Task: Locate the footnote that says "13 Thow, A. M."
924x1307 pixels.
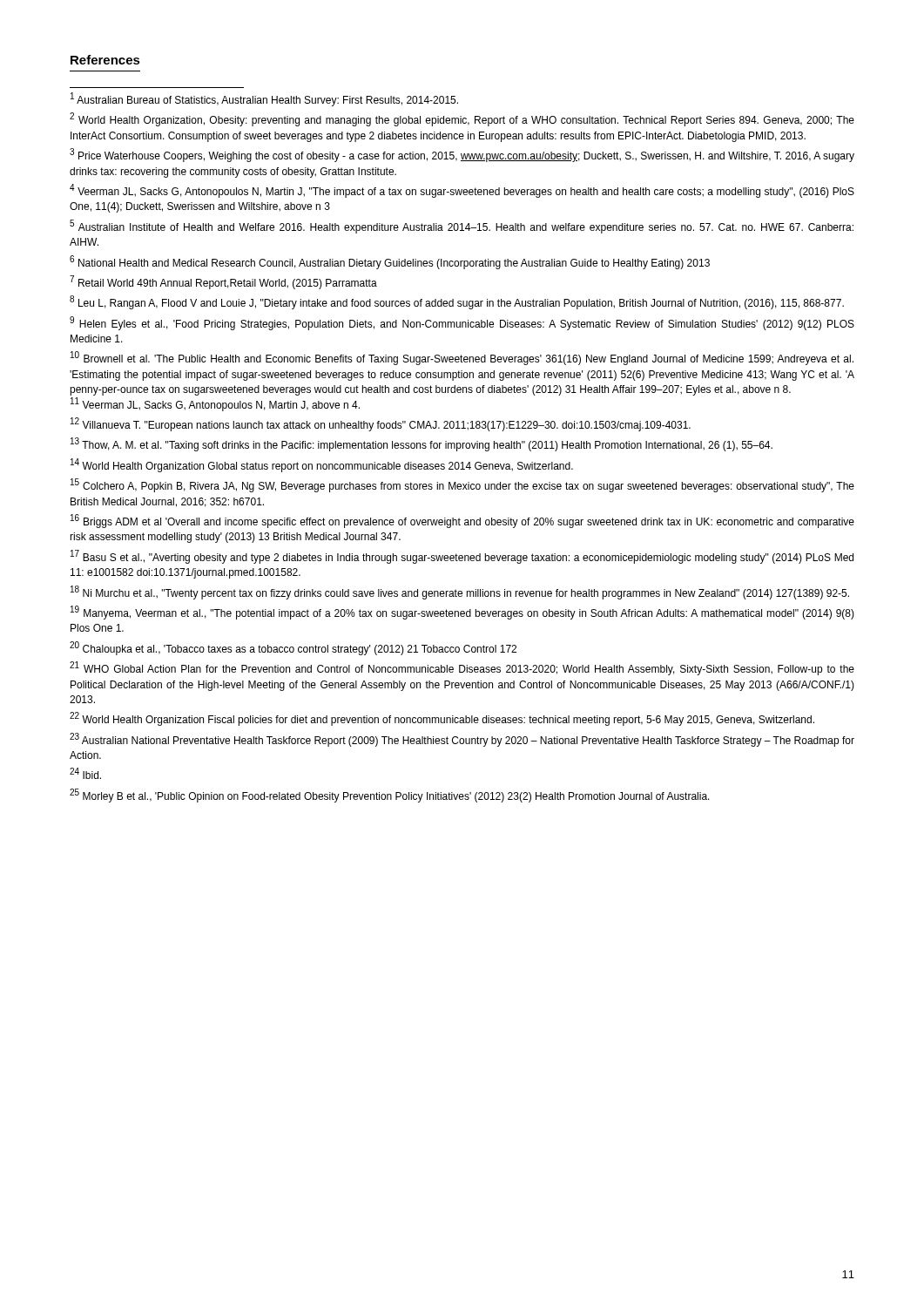Action: point(421,445)
